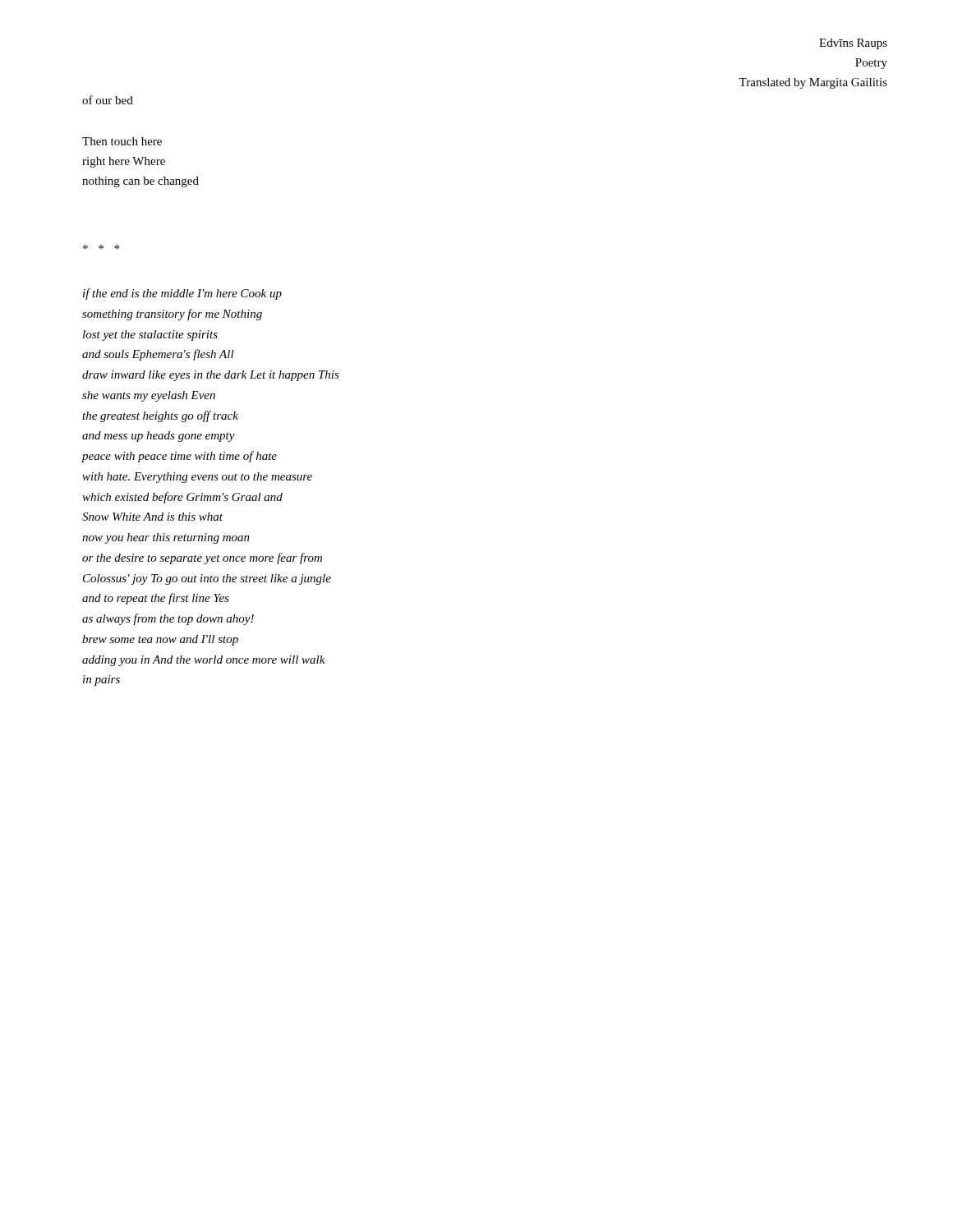This screenshot has height=1232, width=953.
Task: Where is the passage that starts "if the end is the middle I'm here"?
Action: [x=211, y=486]
